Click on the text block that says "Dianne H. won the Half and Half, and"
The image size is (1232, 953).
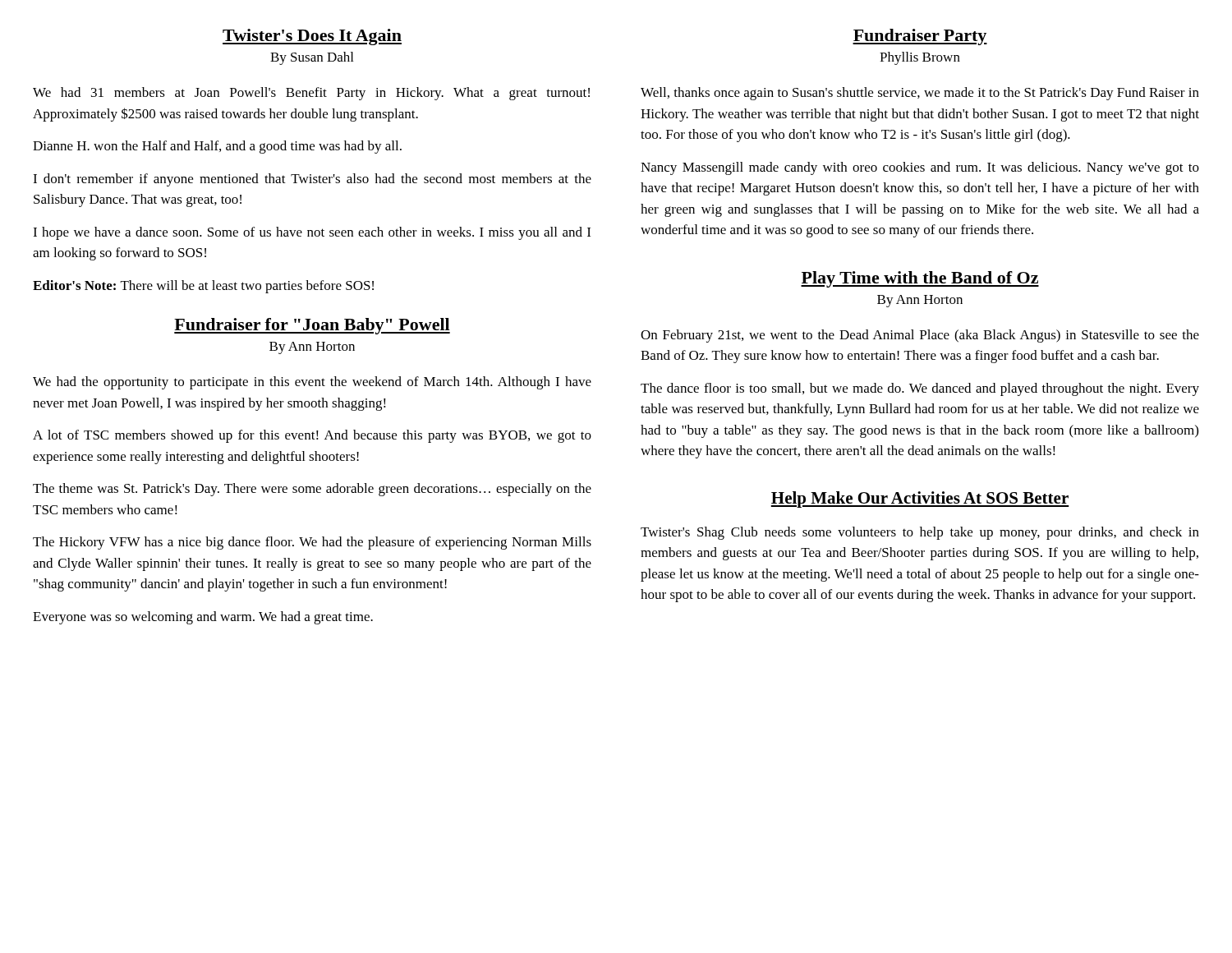pyautogui.click(x=312, y=146)
